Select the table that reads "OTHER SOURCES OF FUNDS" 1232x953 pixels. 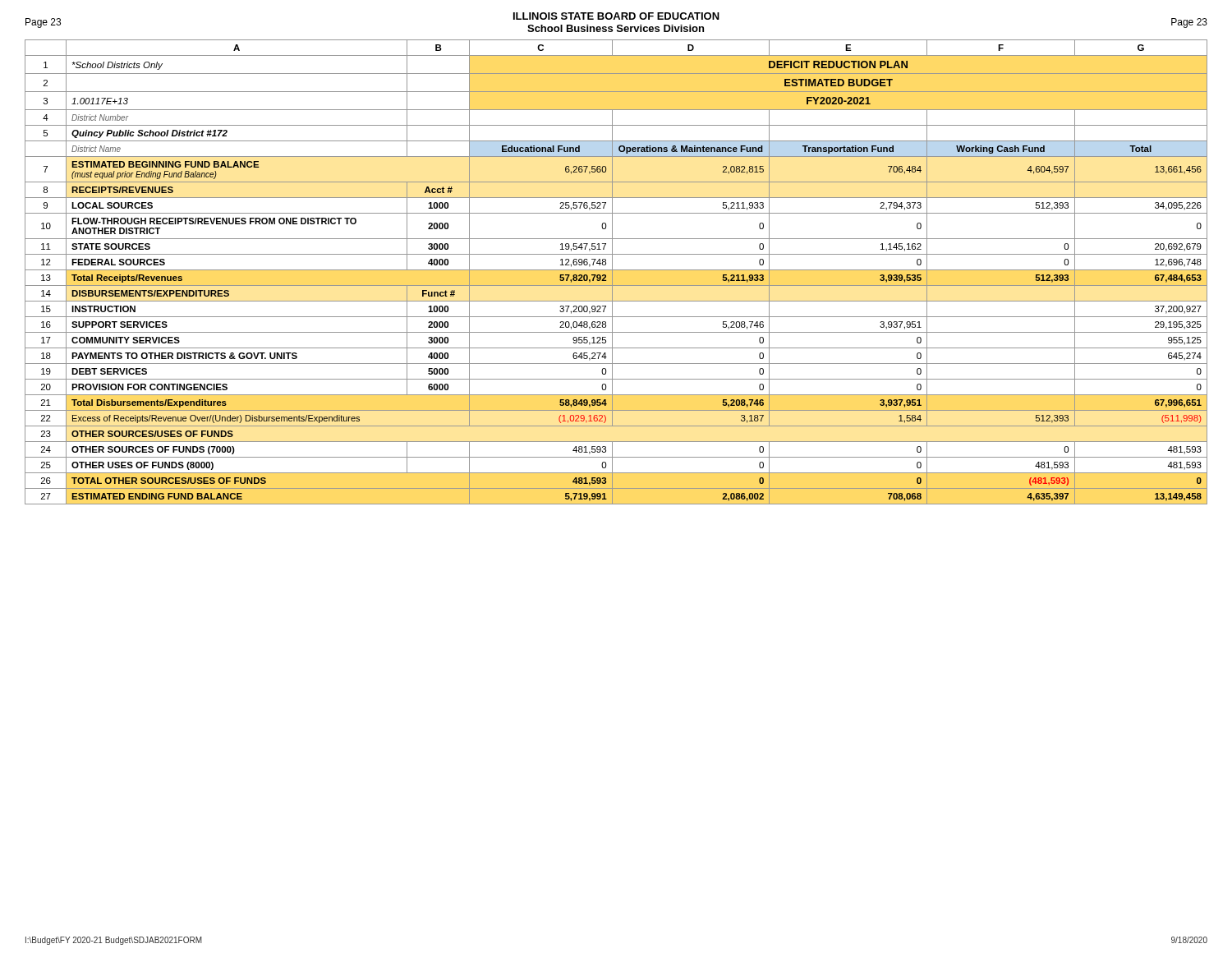616,272
